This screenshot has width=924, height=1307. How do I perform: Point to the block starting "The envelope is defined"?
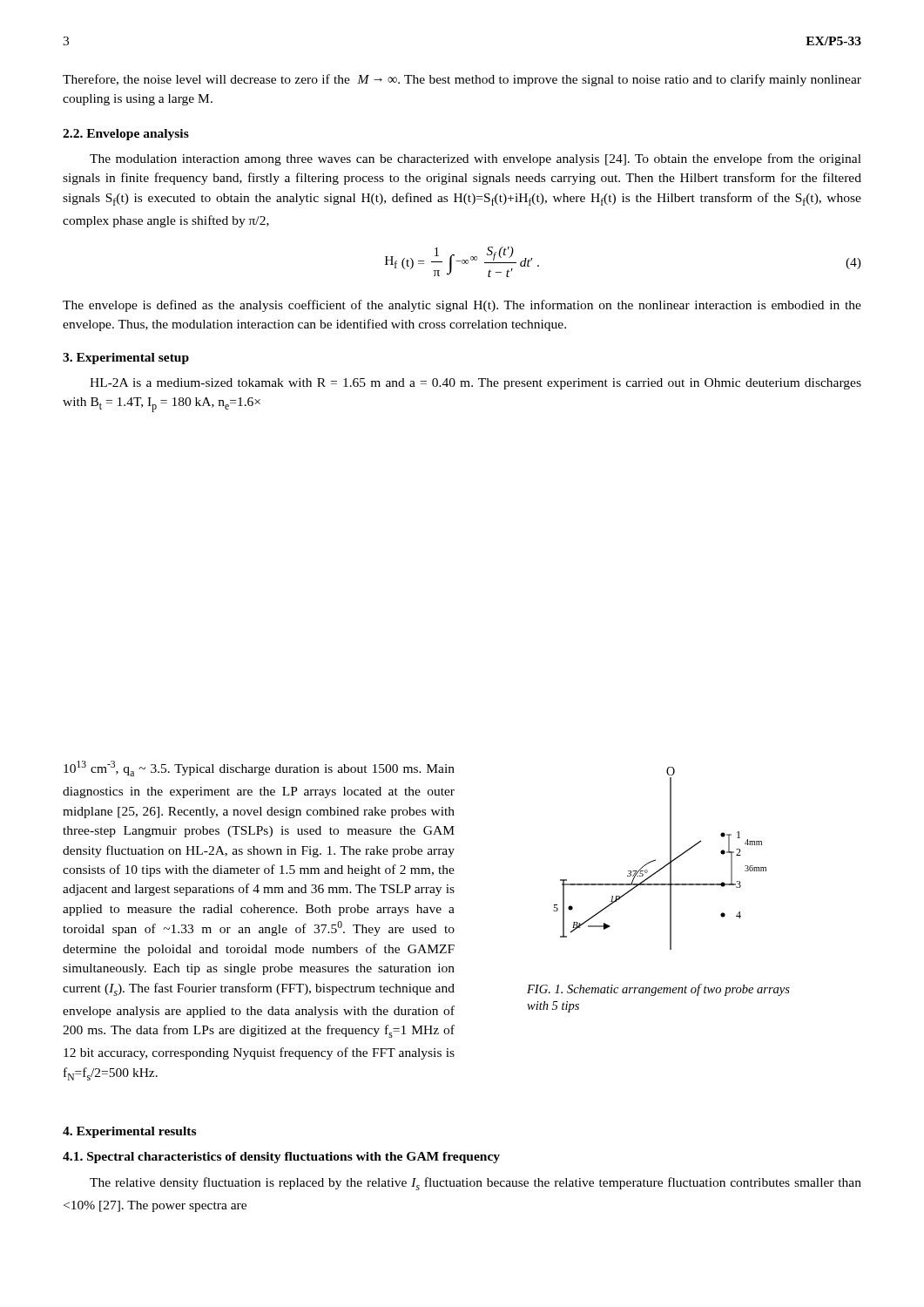tap(462, 315)
